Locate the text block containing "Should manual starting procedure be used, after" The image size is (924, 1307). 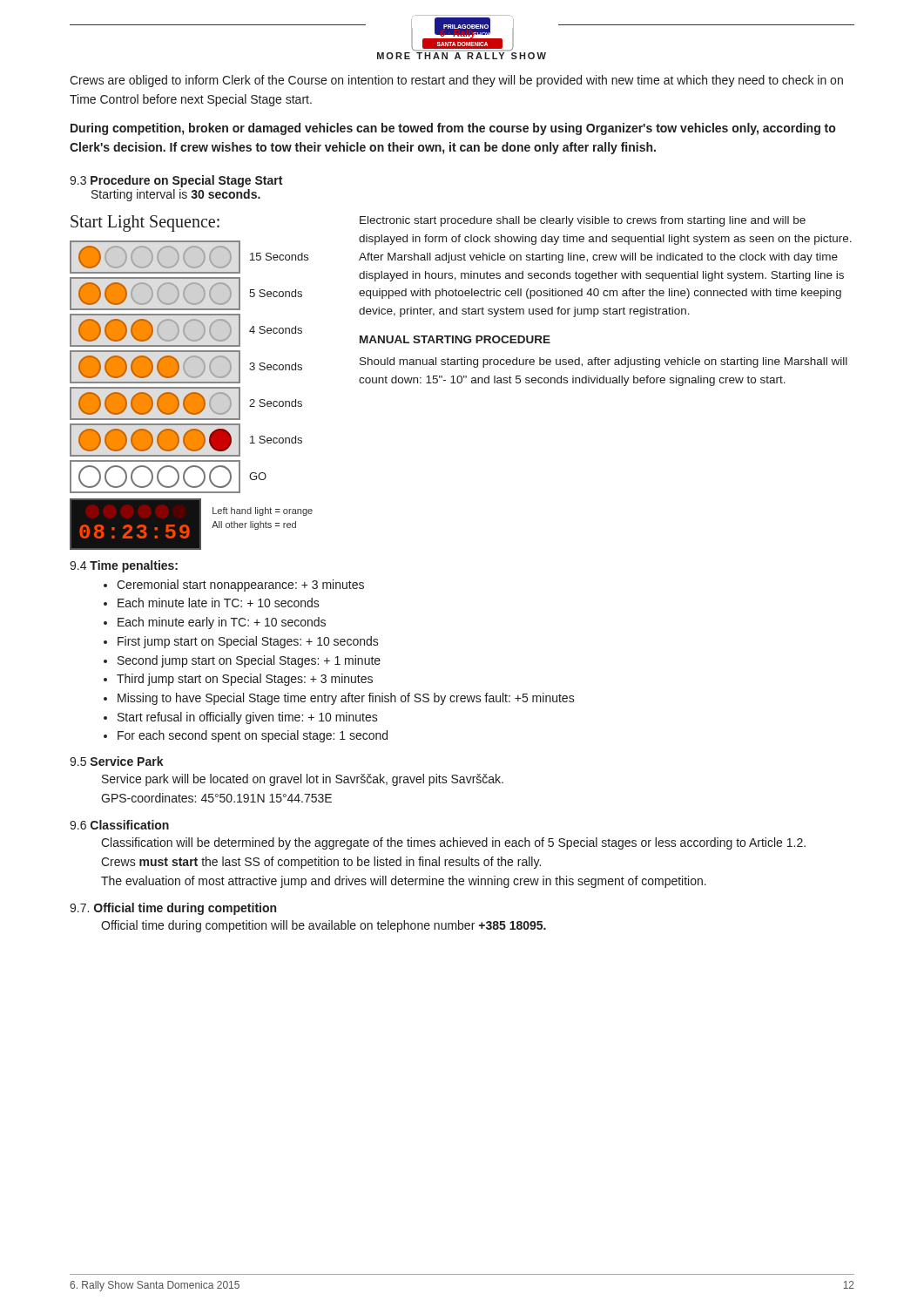click(x=603, y=370)
